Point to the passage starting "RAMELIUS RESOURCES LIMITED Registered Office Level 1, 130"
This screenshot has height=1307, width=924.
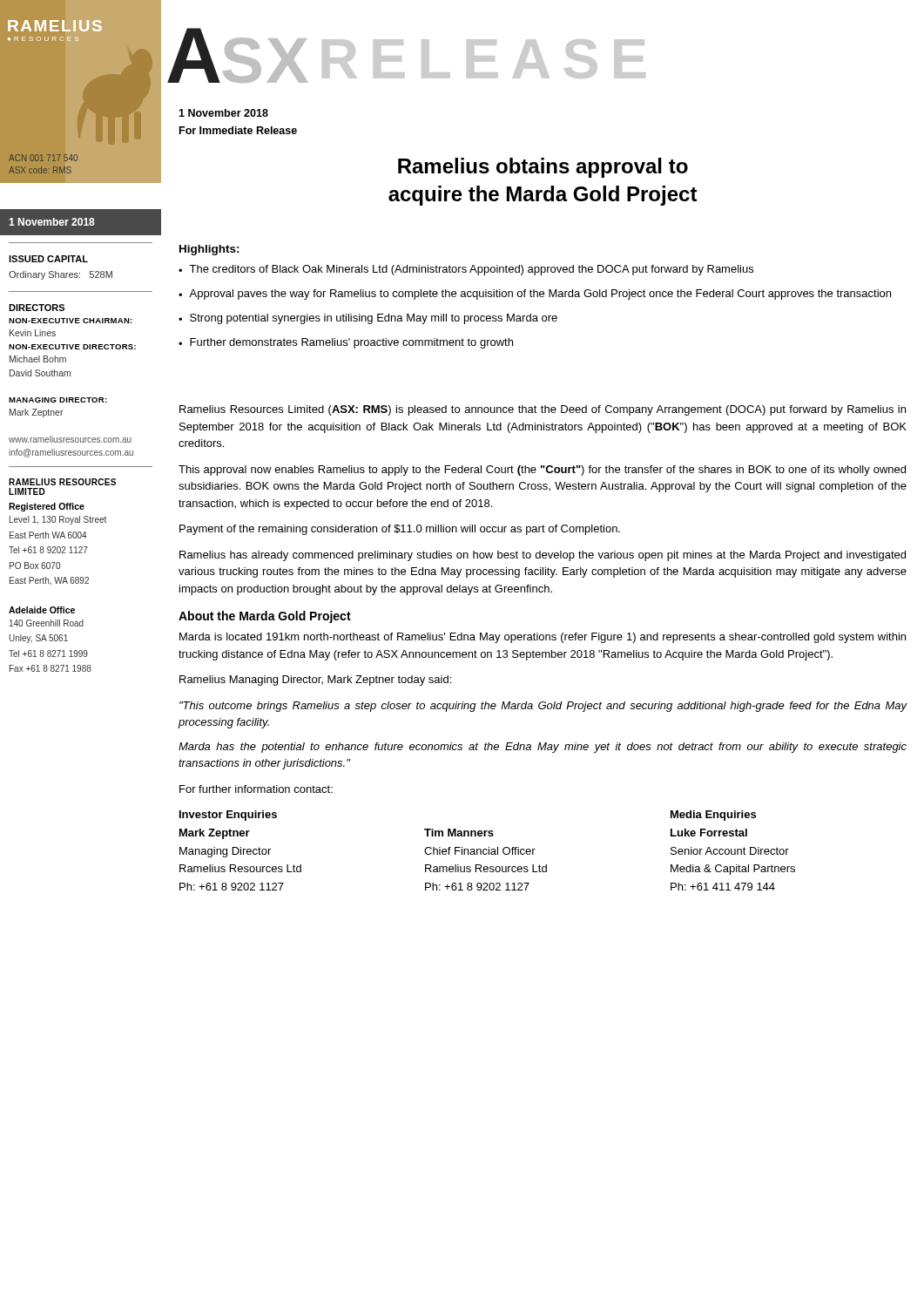click(x=81, y=531)
